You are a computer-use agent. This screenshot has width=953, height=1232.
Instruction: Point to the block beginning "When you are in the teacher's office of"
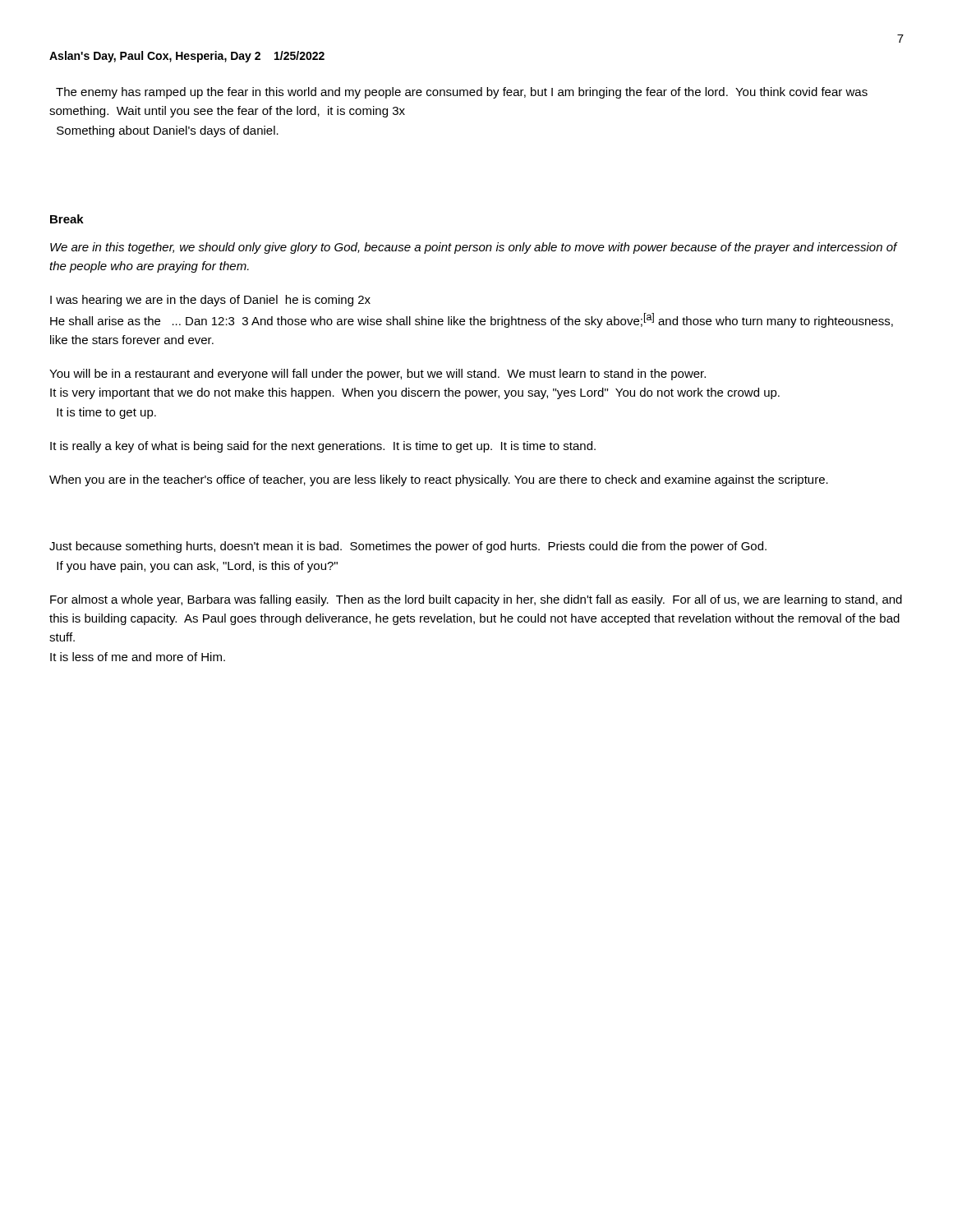pyautogui.click(x=439, y=479)
